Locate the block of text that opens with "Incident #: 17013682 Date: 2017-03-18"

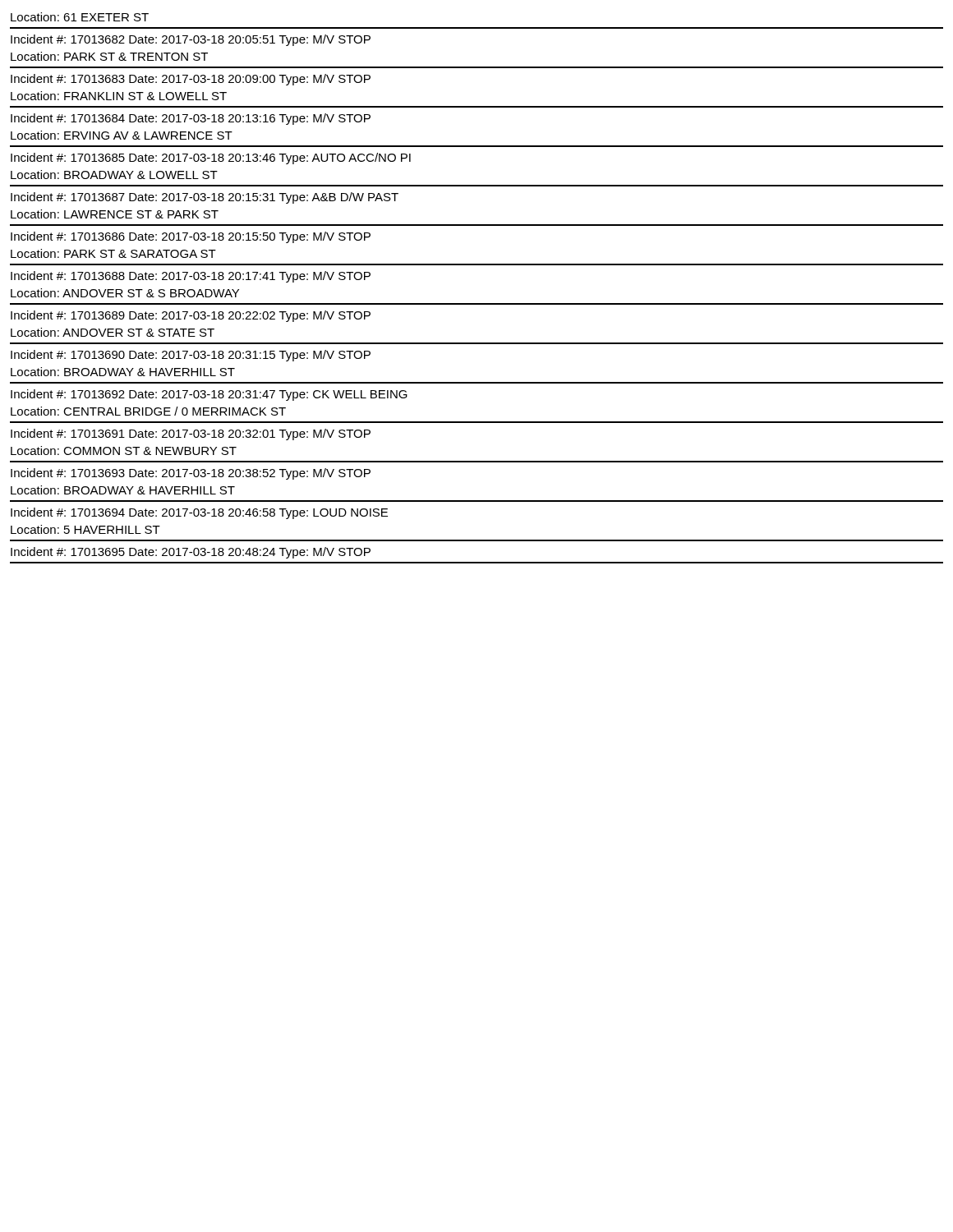pos(191,40)
